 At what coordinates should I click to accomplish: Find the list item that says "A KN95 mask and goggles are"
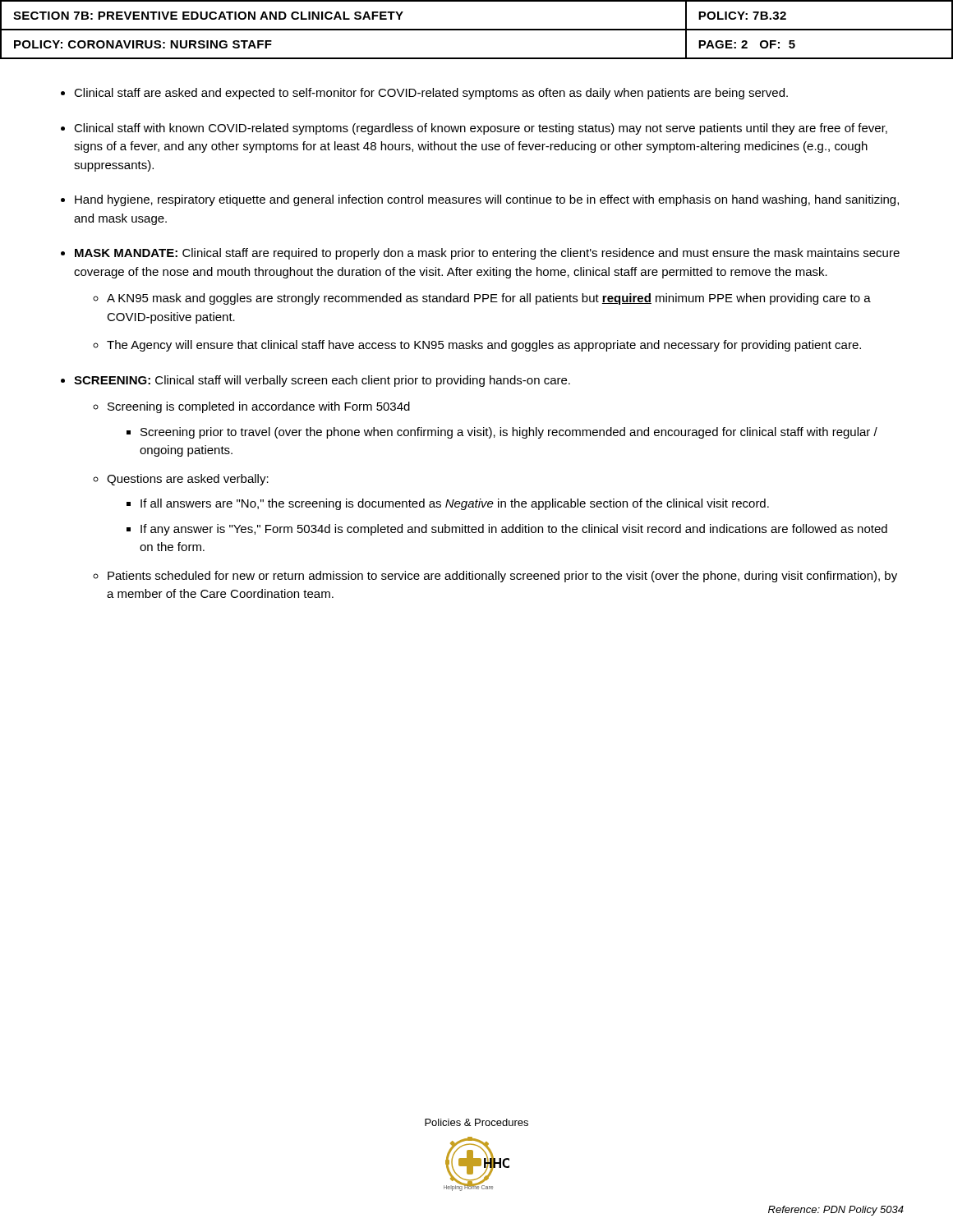489,307
